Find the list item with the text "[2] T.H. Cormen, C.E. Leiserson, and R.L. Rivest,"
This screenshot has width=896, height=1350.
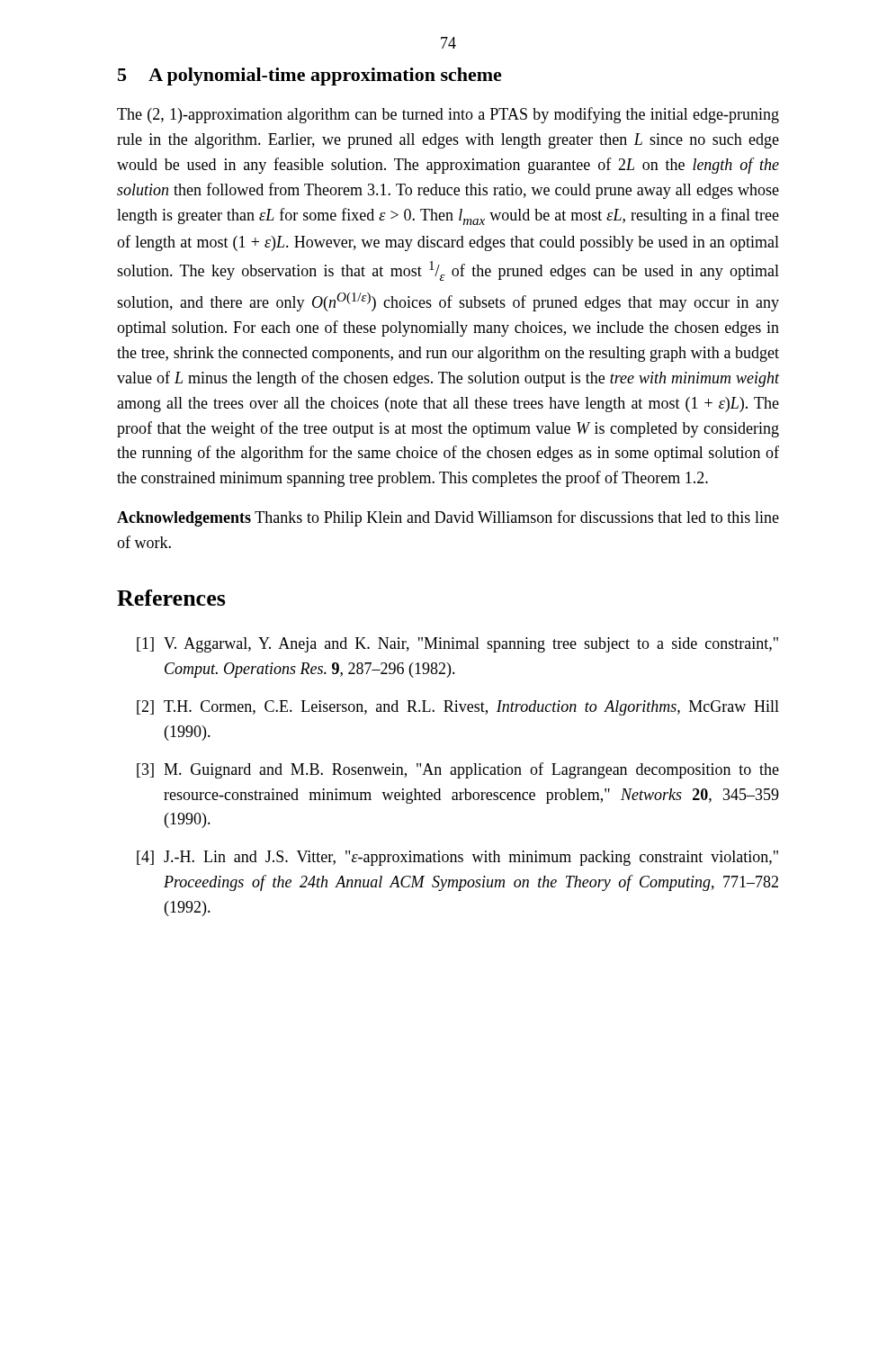[x=448, y=720]
